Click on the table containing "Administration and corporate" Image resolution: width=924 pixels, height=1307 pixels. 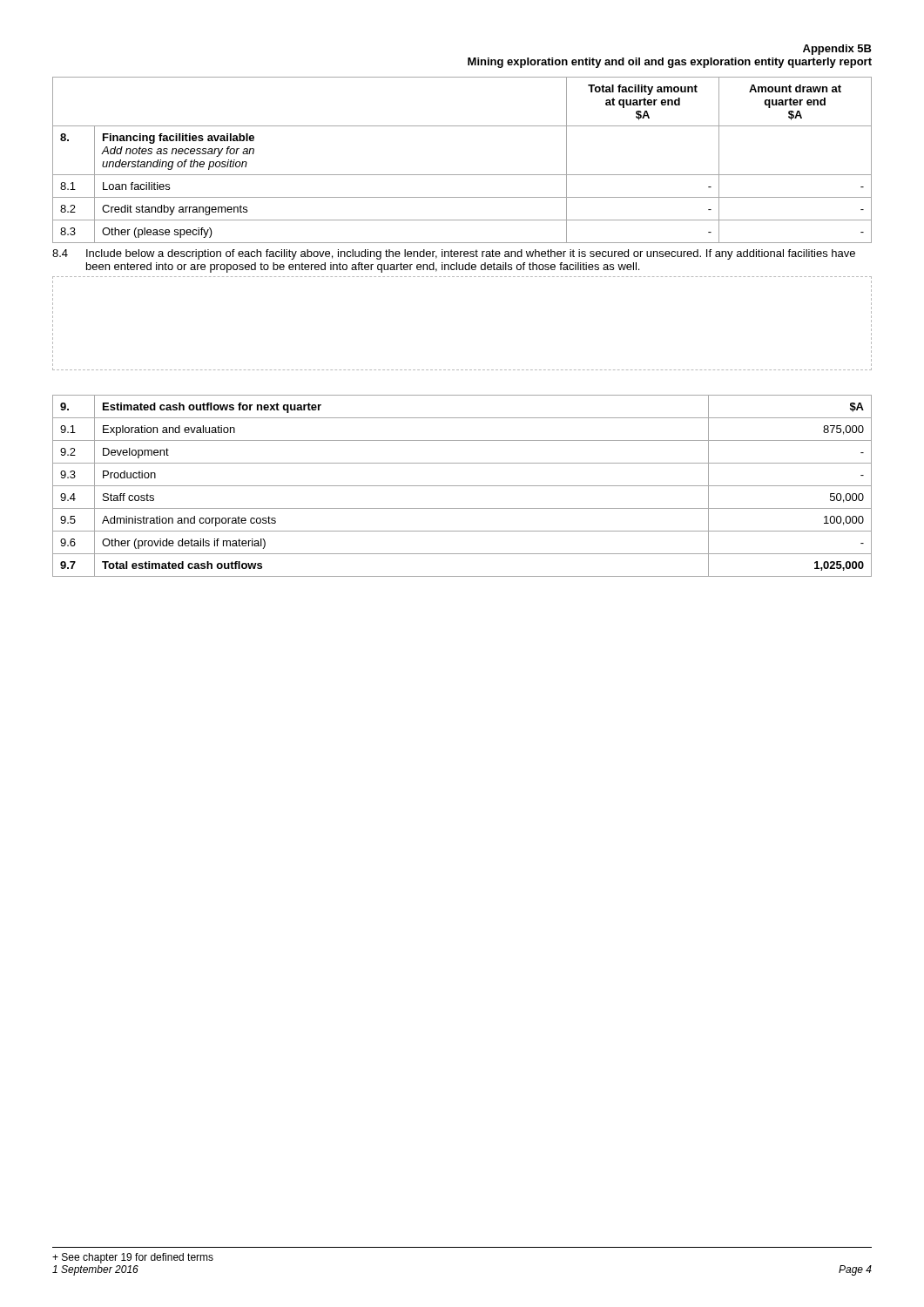(462, 486)
